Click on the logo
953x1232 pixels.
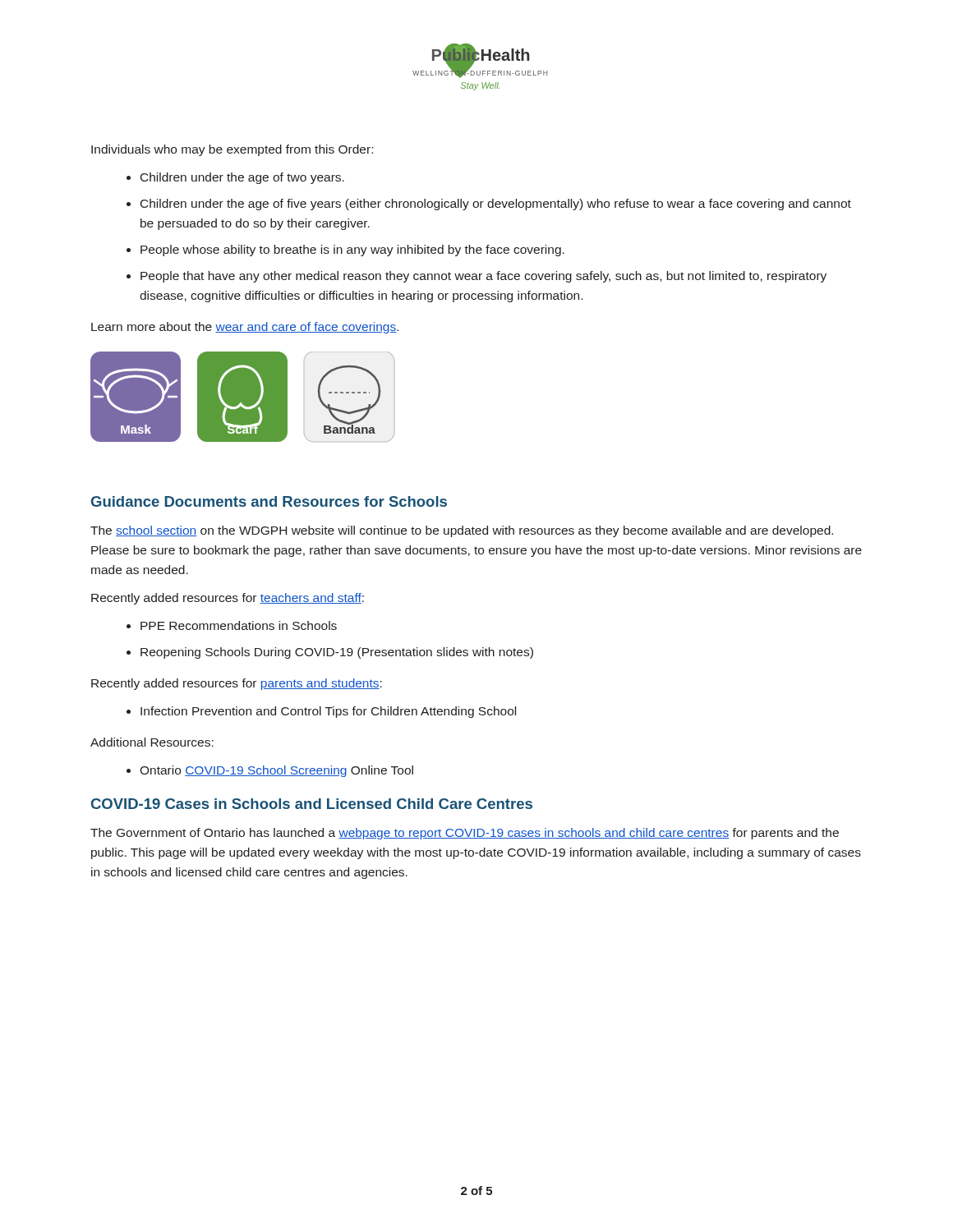click(476, 71)
